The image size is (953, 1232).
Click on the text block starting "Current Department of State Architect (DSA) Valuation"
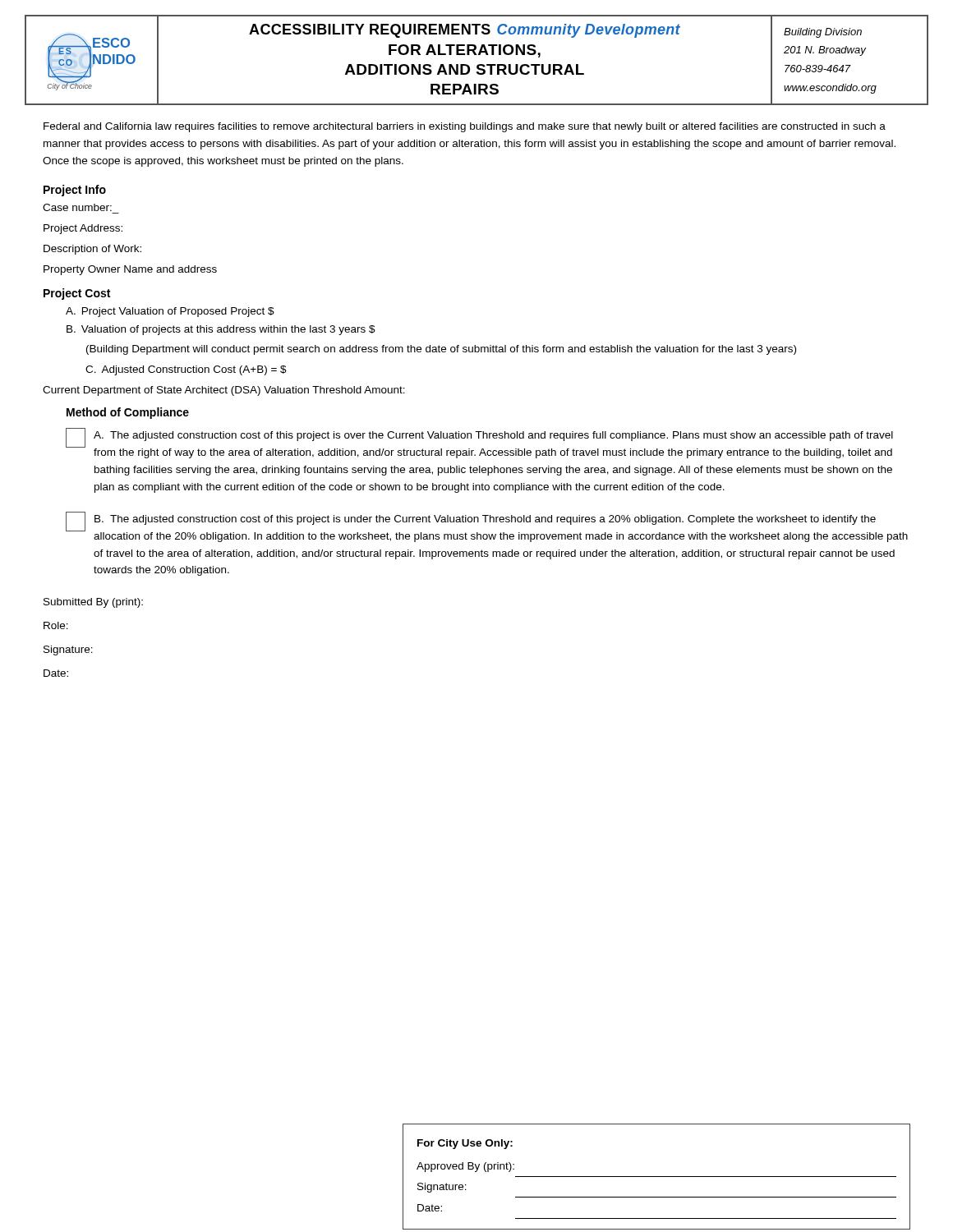tap(224, 390)
